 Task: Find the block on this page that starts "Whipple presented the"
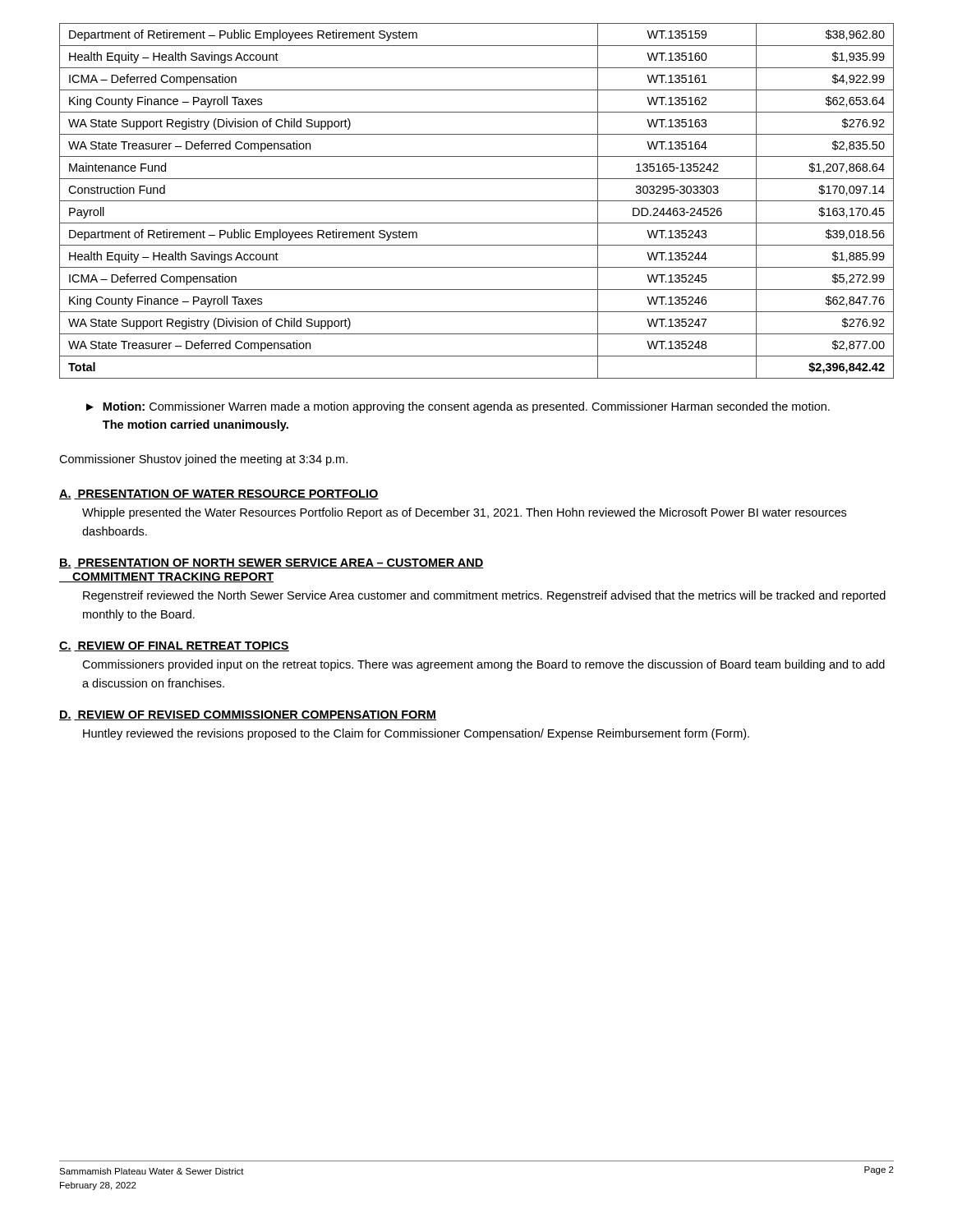tap(465, 522)
